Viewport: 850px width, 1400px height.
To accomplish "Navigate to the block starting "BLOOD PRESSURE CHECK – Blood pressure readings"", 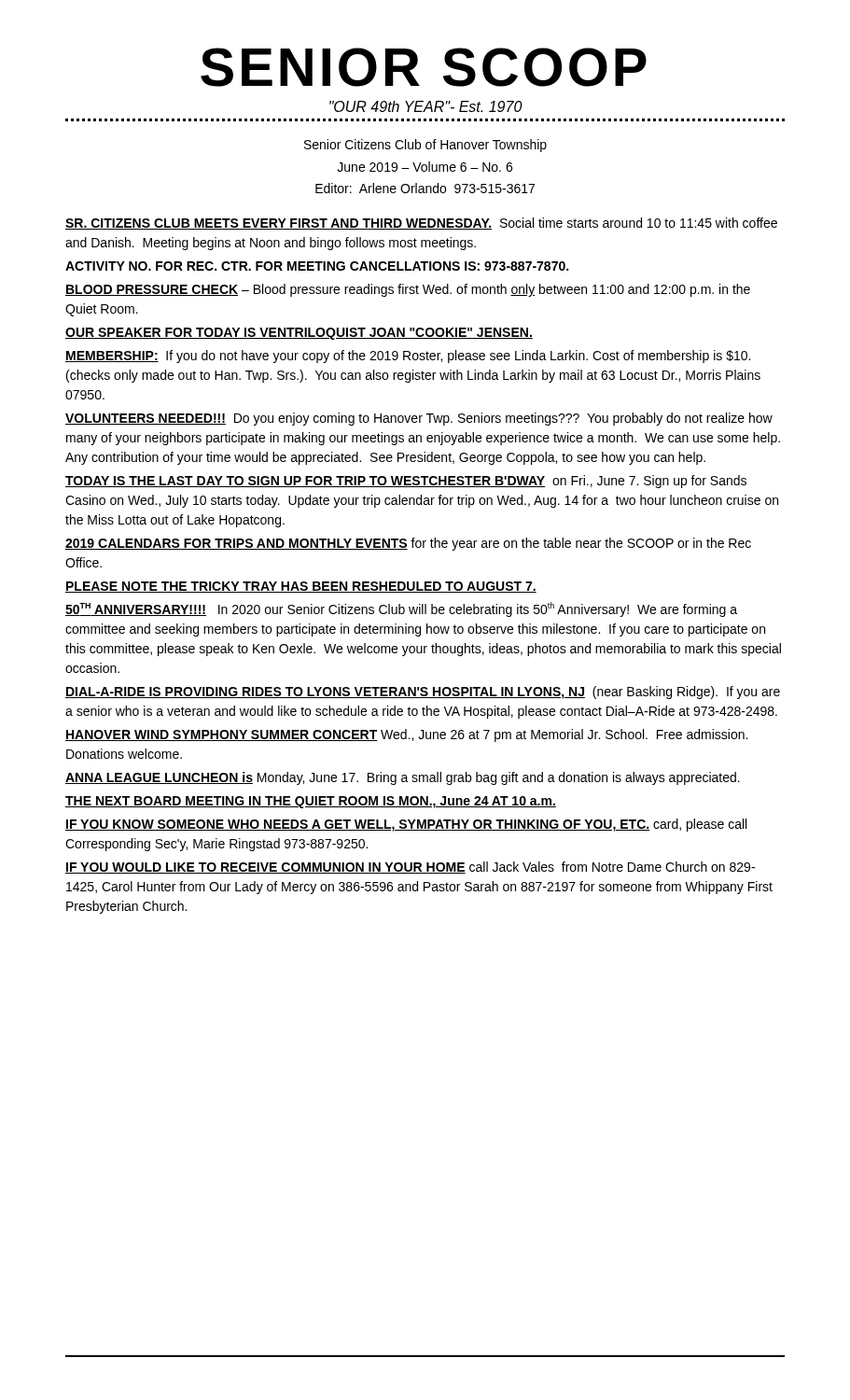I will pyautogui.click(x=425, y=300).
